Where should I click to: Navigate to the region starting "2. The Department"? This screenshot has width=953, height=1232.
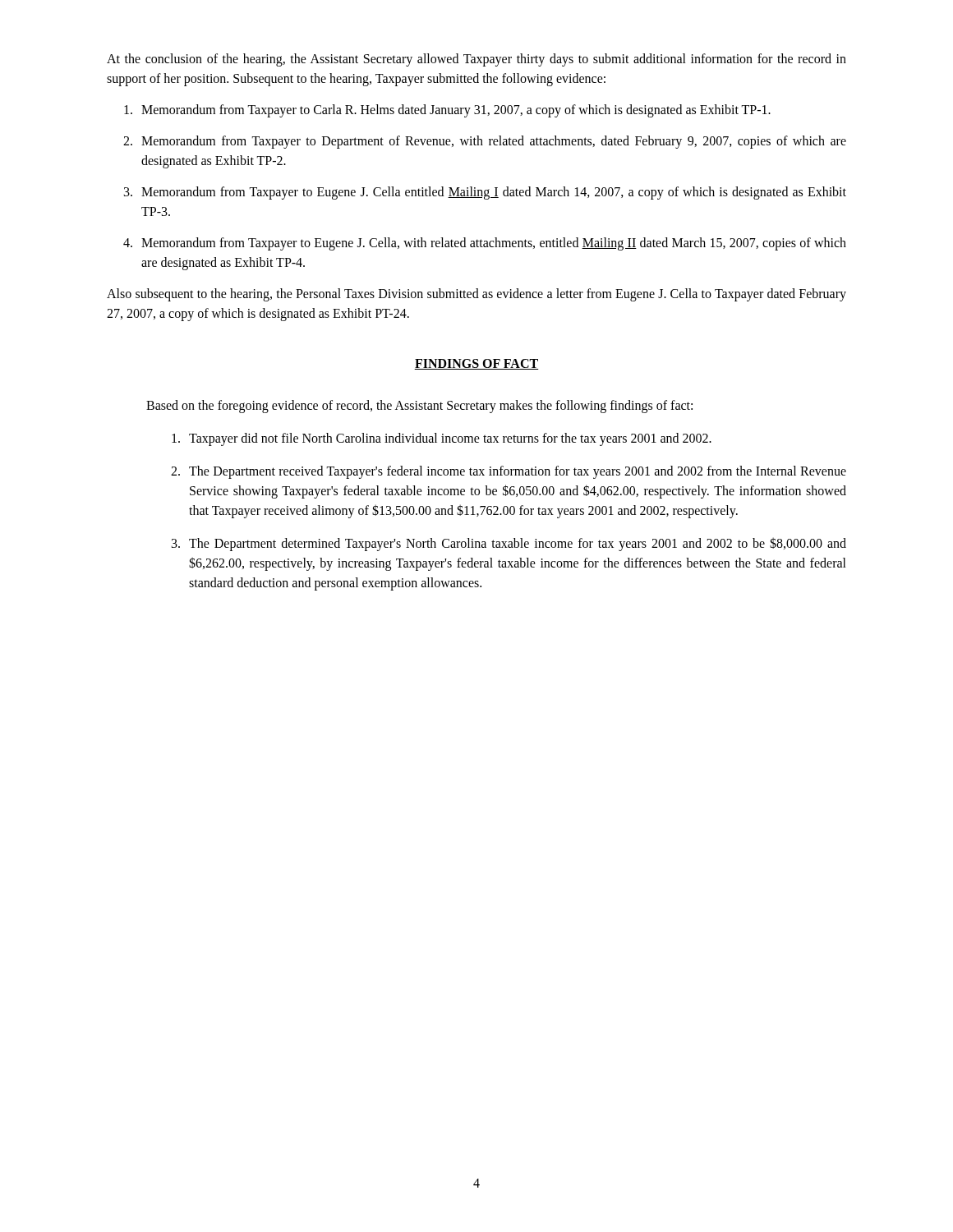point(501,491)
